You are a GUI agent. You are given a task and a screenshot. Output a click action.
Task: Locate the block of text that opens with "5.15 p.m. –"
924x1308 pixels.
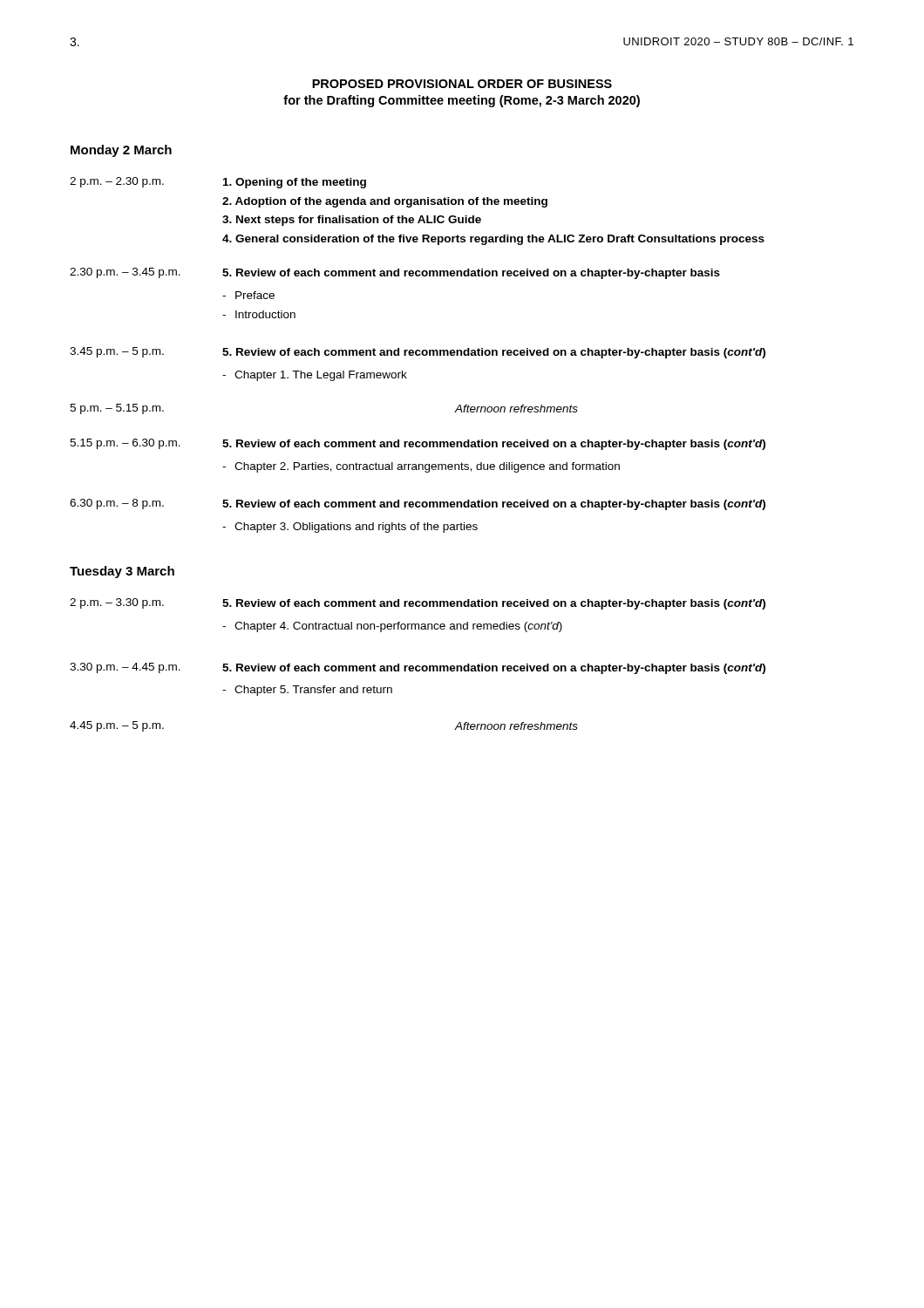(x=462, y=455)
